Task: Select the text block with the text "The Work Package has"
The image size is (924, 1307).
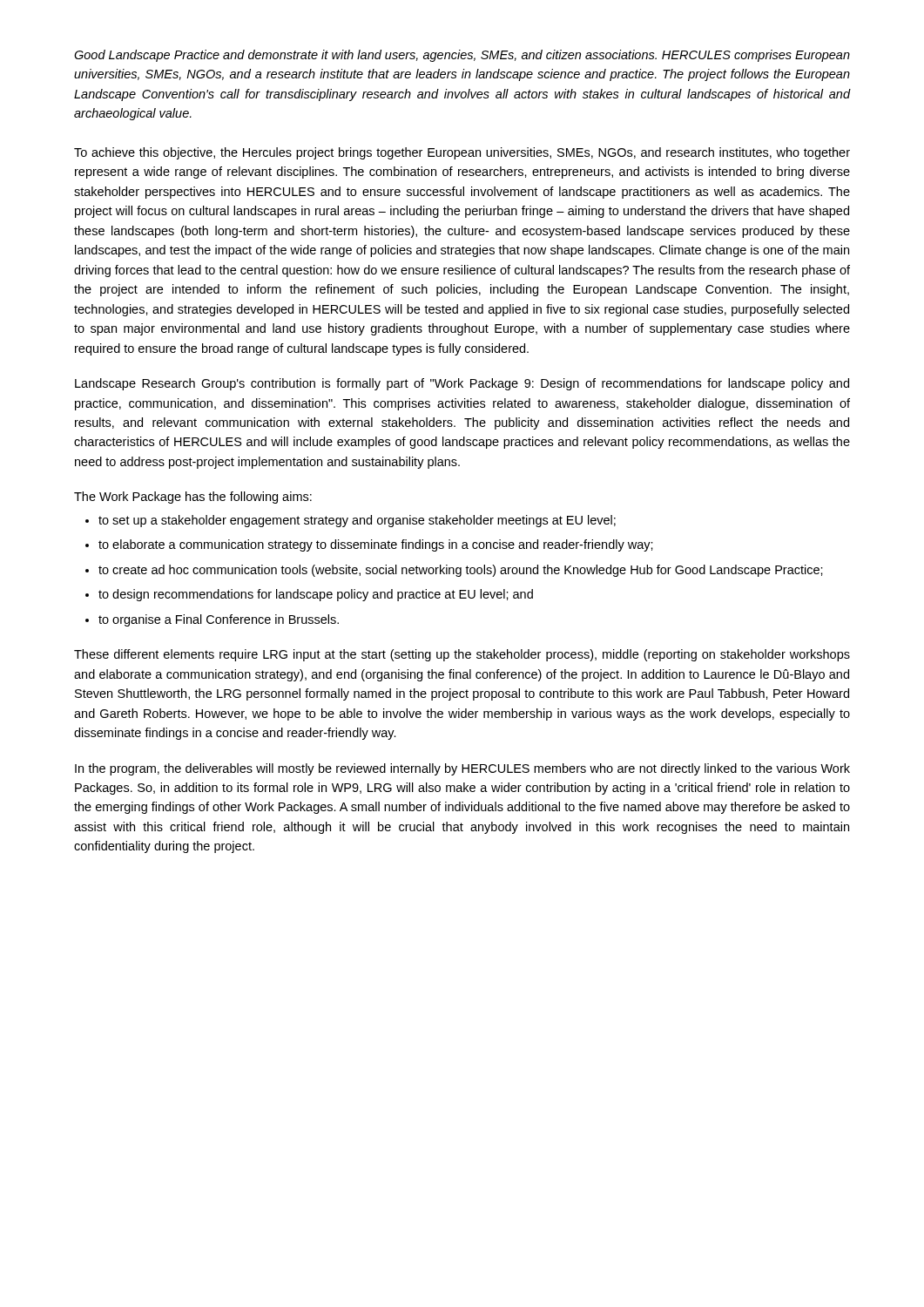Action: [193, 497]
